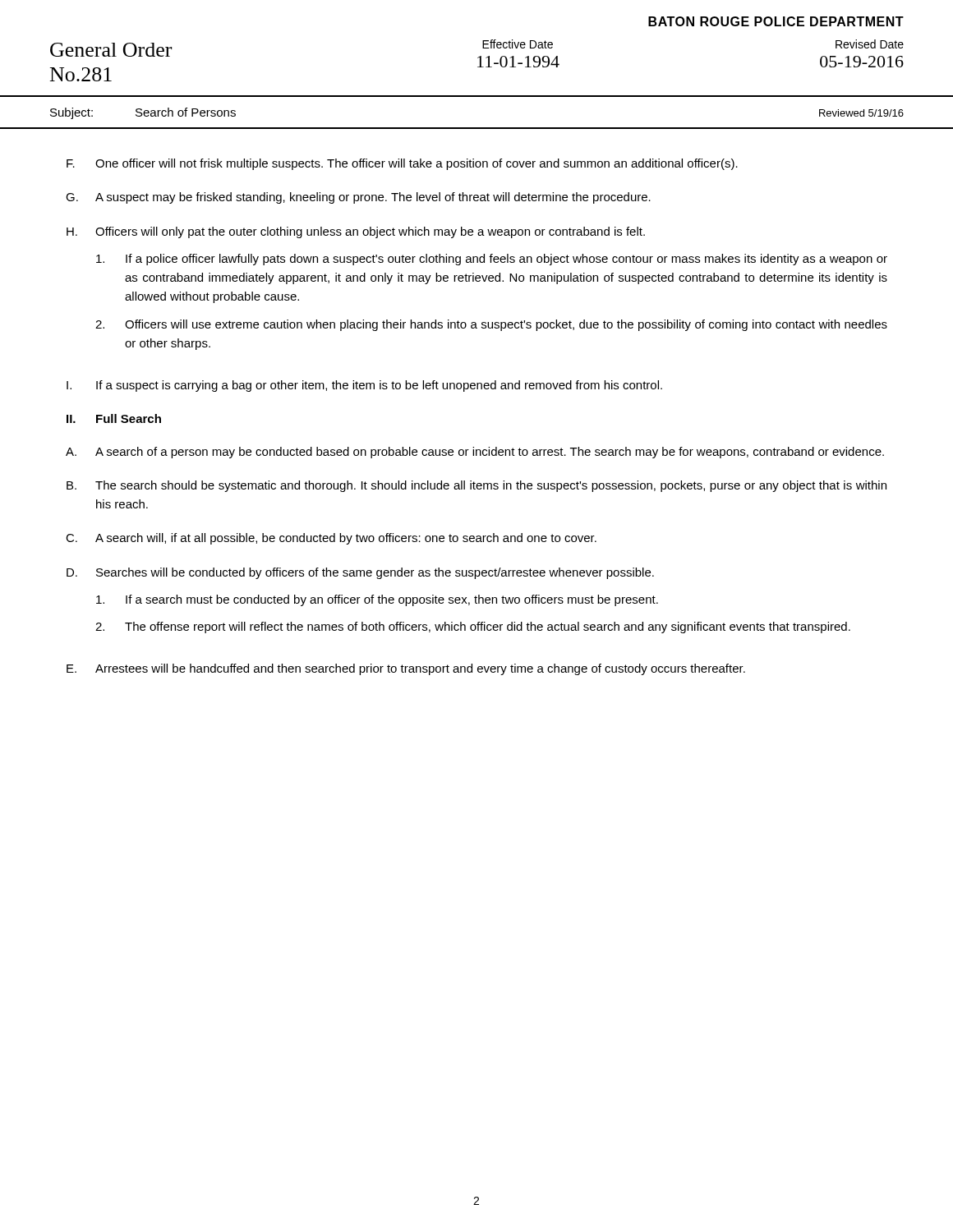The height and width of the screenshot is (1232, 953).
Task: Select the list item with the text "D. Searches will be conducted"
Action: coord(476,603)
